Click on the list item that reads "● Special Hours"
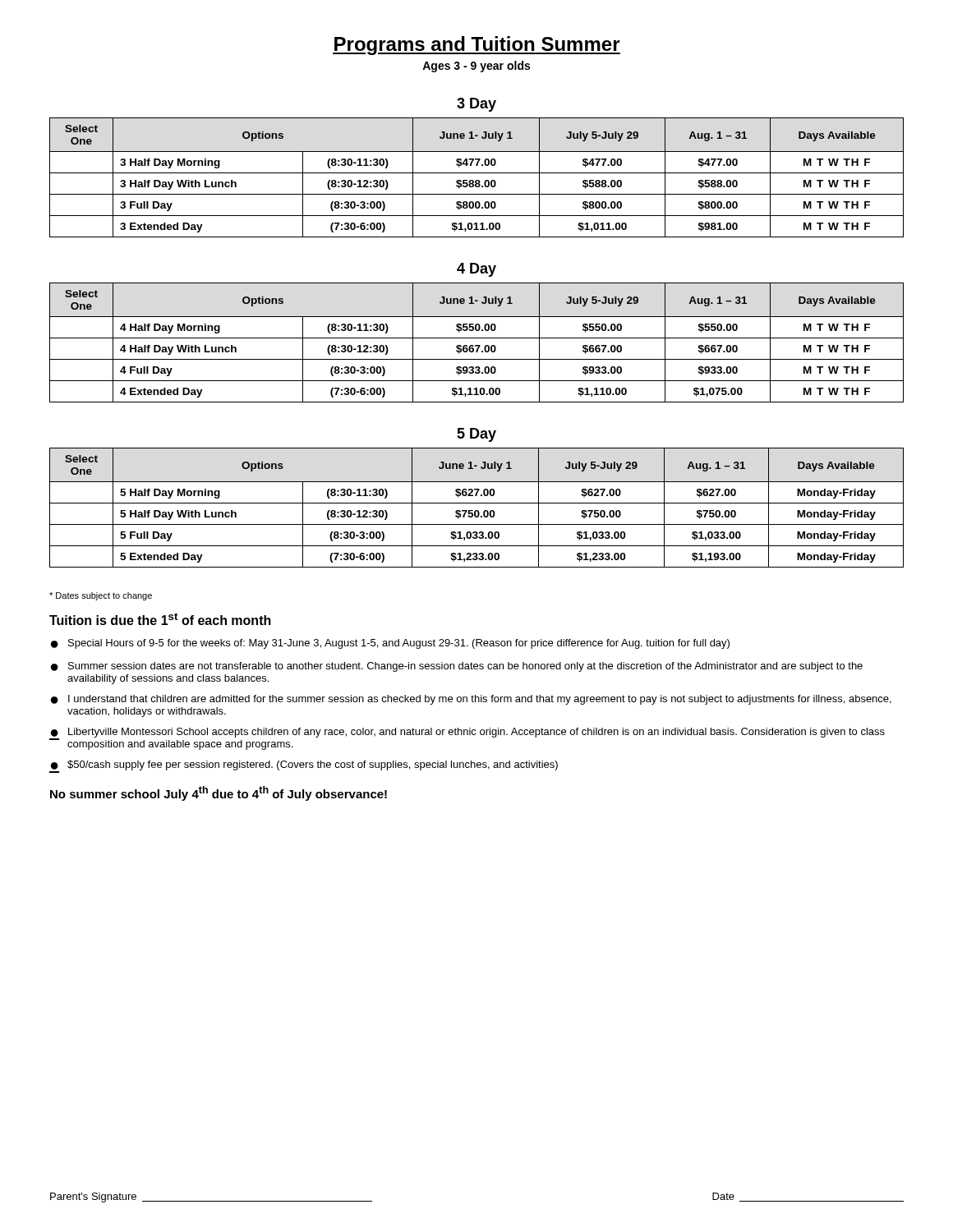Image resolution: width=953 pixels, height=1232 pixels. (x=390, y=644)
